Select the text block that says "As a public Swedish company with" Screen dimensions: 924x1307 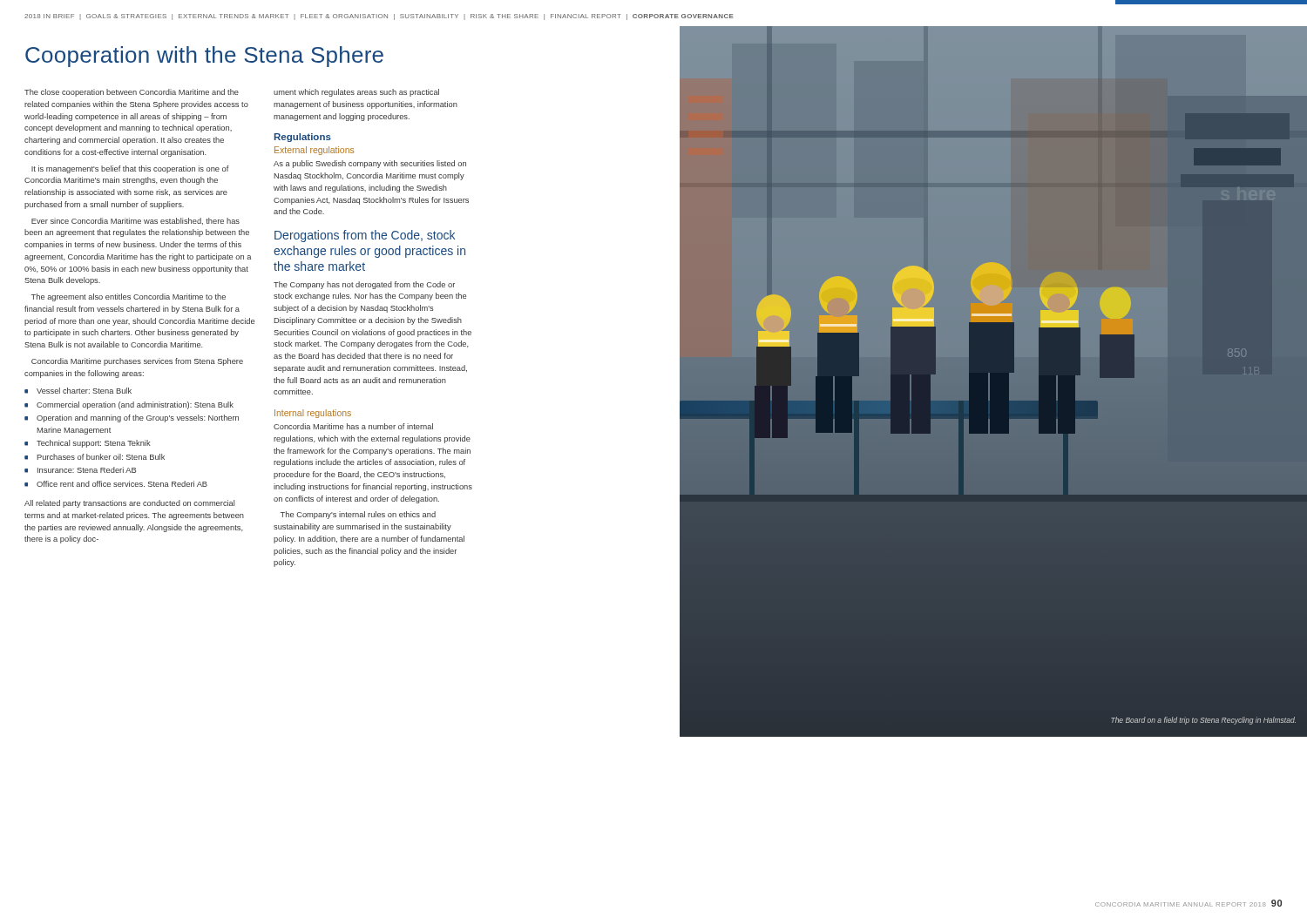[x=374, y=189]
